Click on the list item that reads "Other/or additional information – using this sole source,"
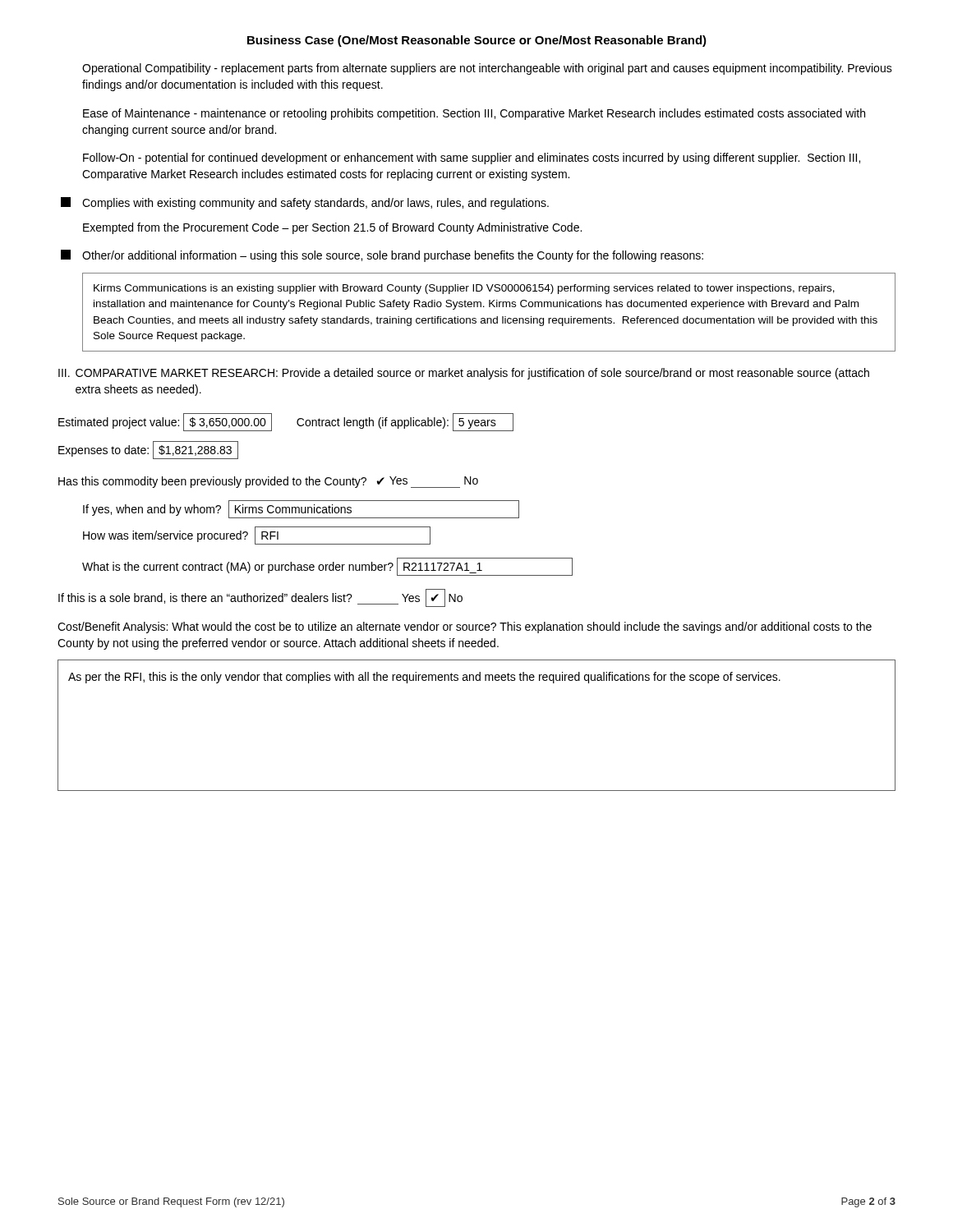The image size is (953, 1232). point(393,256)
